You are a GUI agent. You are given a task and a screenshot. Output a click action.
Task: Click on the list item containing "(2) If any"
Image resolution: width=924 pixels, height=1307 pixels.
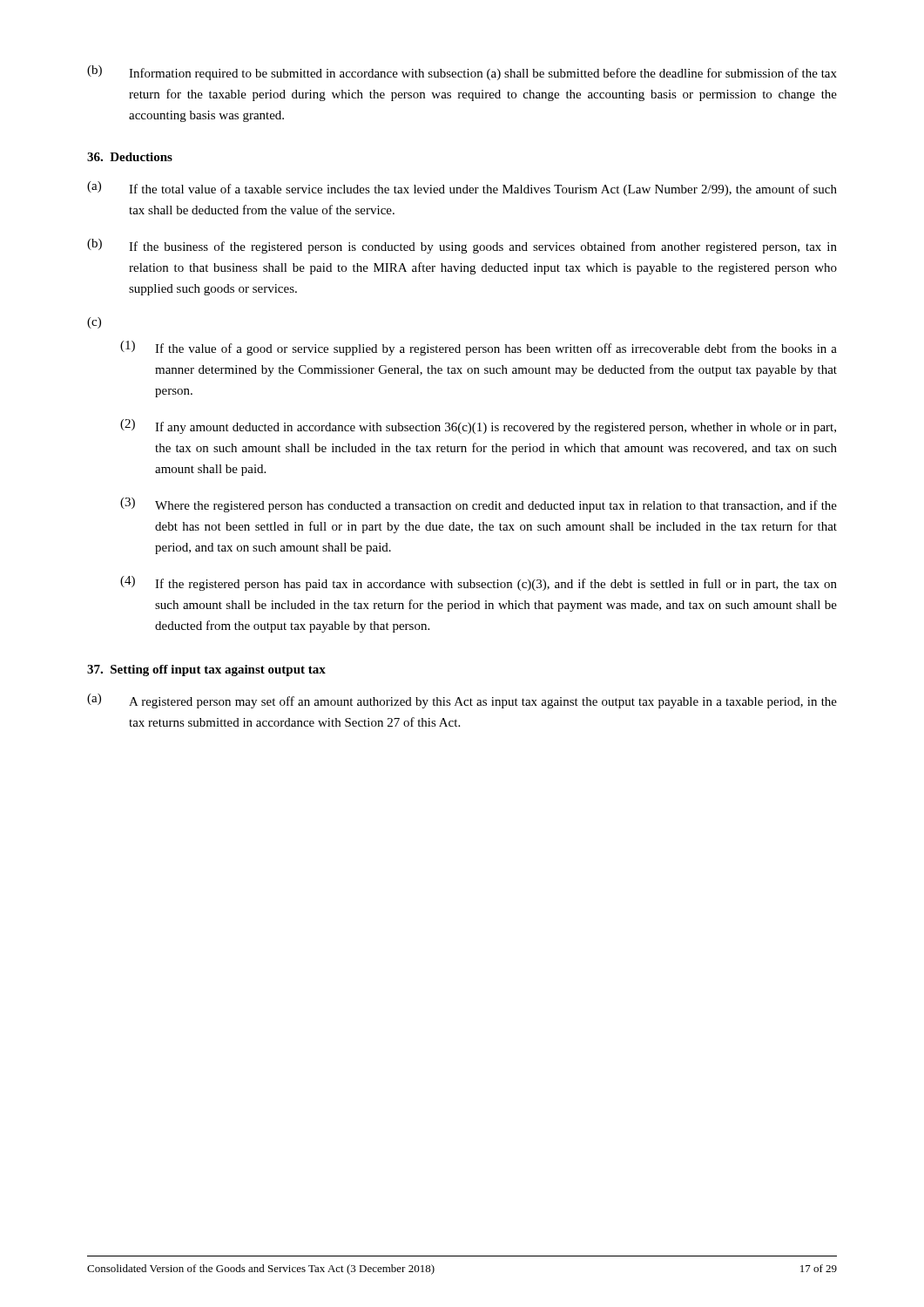click(479, 448)
